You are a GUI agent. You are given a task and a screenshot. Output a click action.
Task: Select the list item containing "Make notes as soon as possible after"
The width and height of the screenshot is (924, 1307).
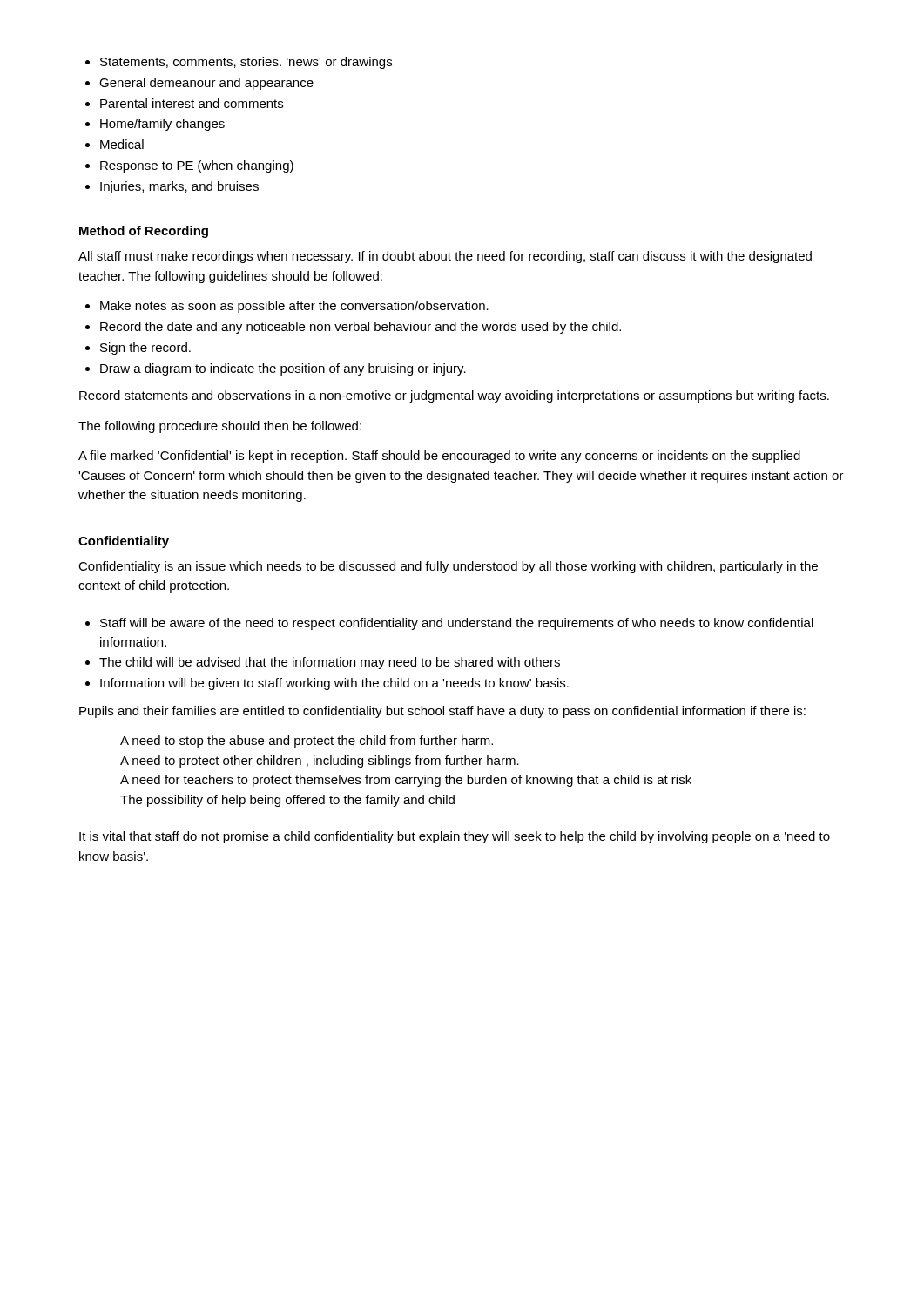click(462, 337)
